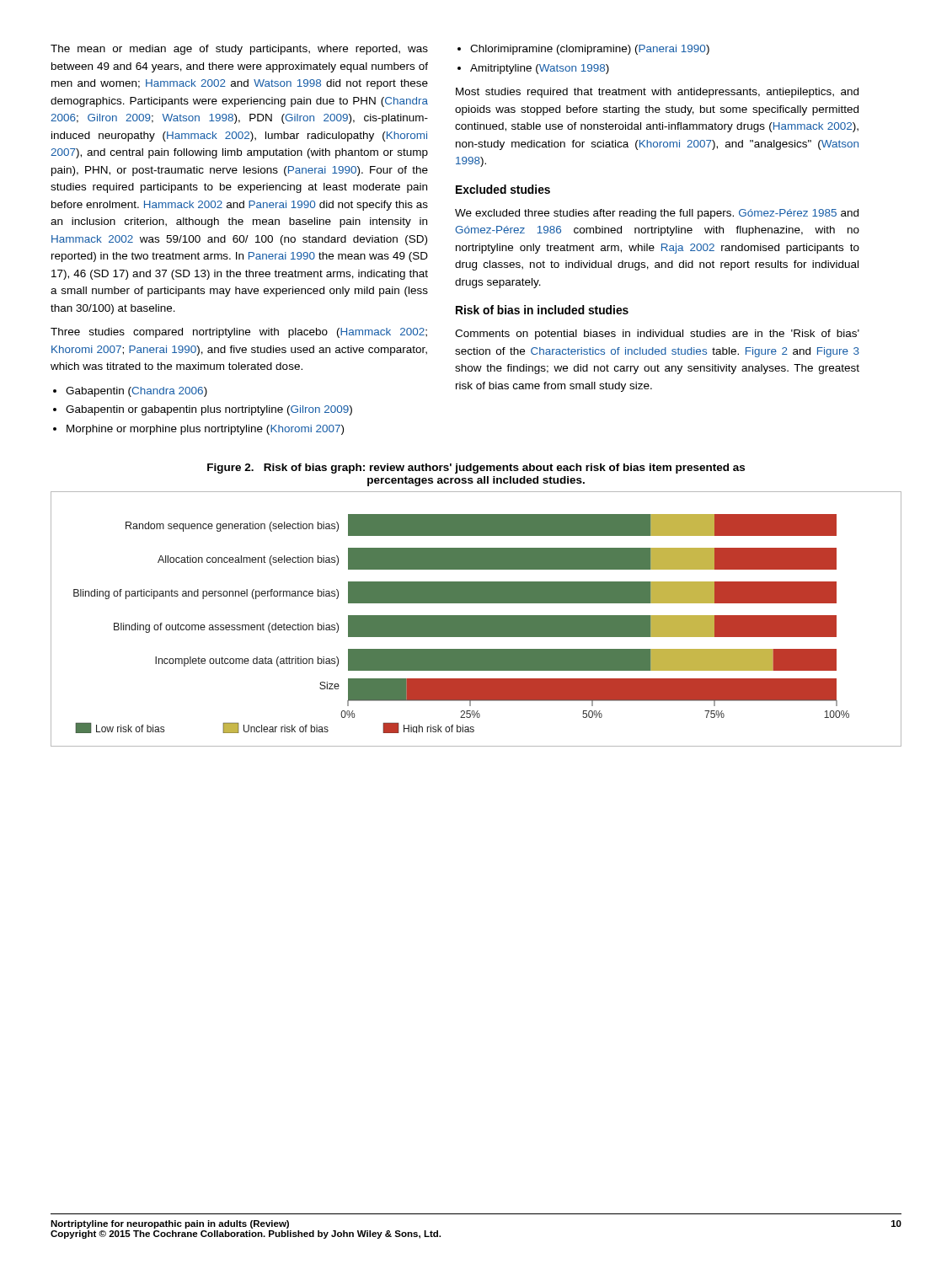This screenshot has width=952, height=1264.
Task: Locate the text starting "Amitriptyline (Watson 1998)"
Action: [x=540, y=67]
